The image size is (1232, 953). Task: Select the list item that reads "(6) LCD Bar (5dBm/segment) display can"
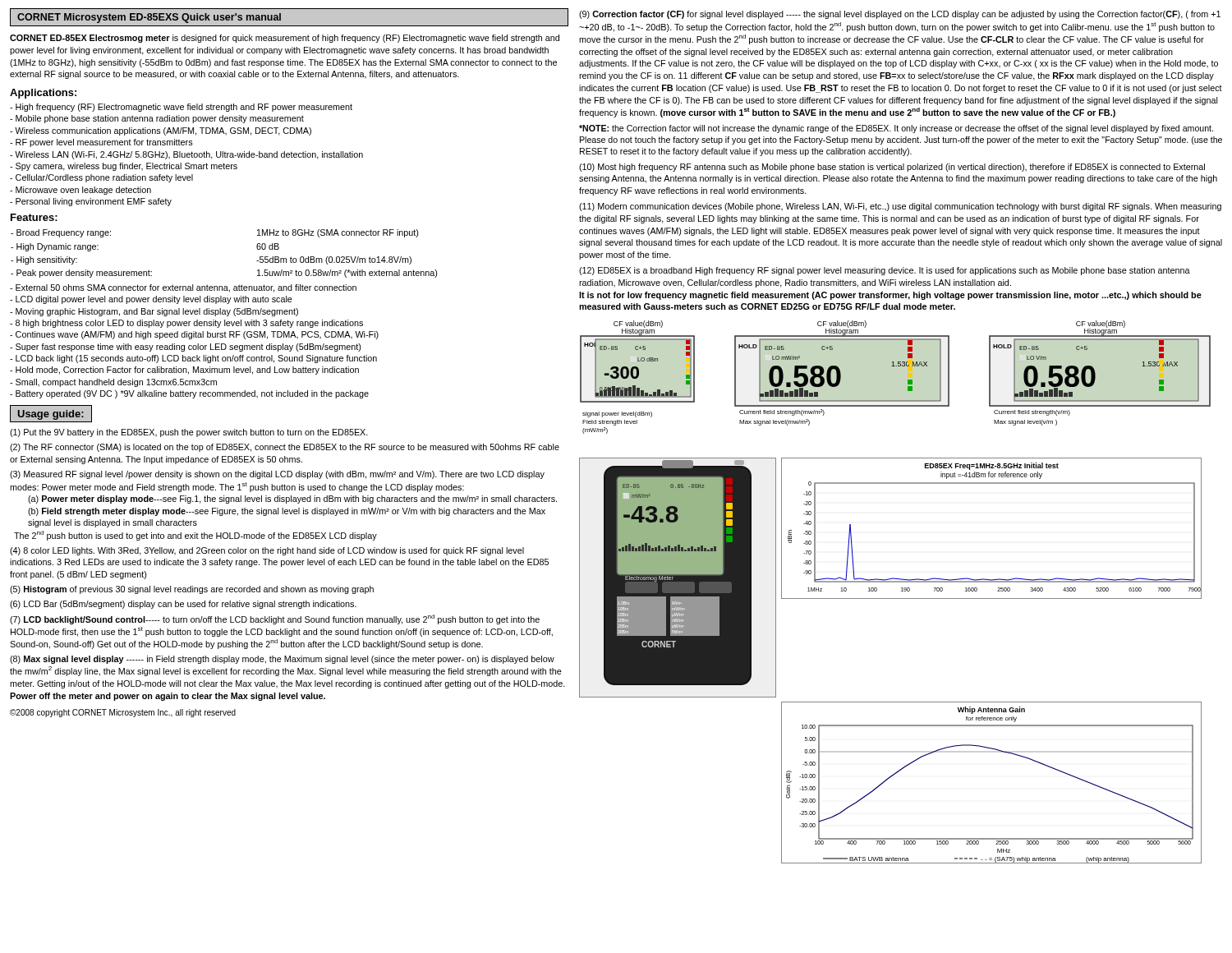[x=183, y=604]
